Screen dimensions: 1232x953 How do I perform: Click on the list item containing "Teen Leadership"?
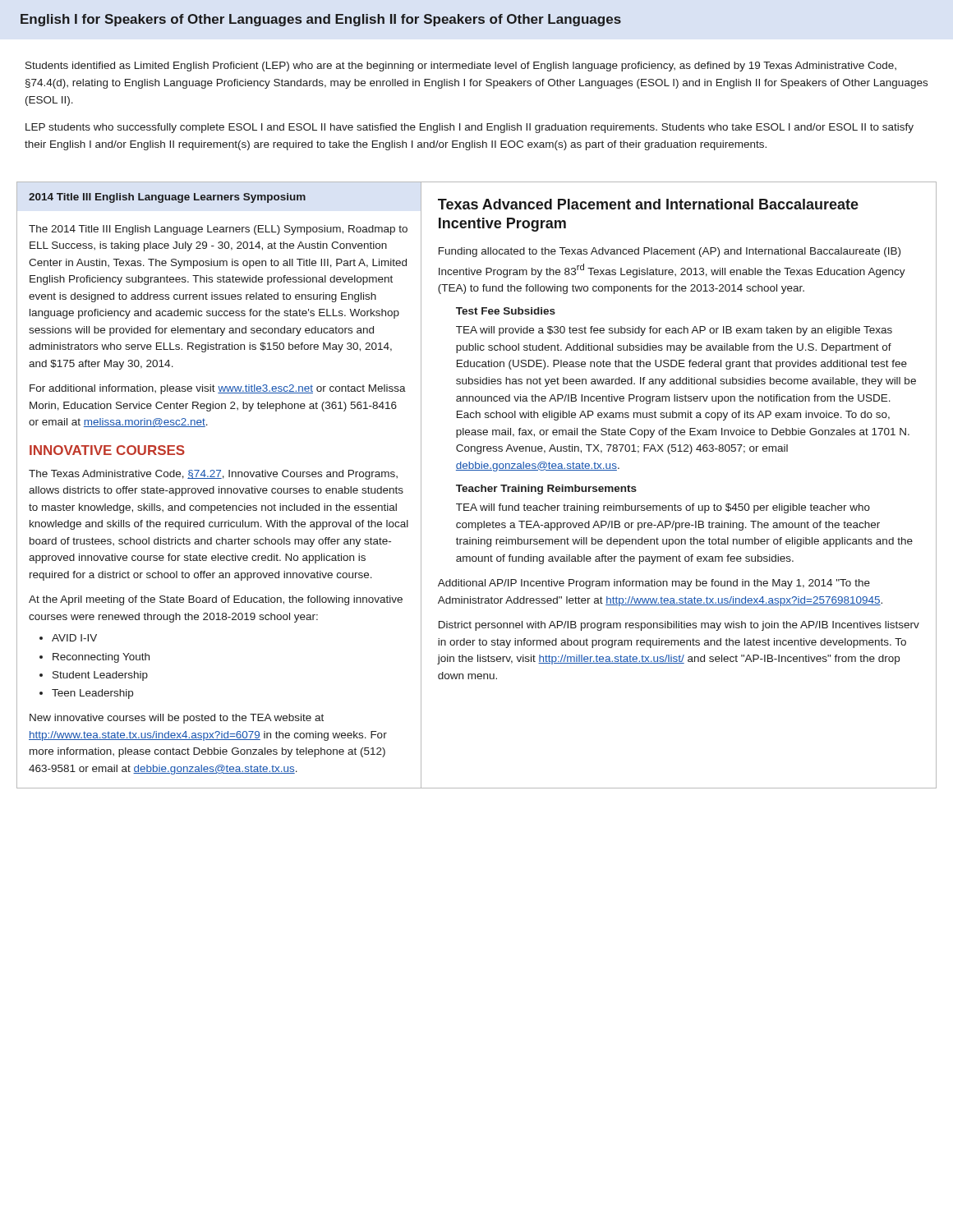click(x=86, y=694)
